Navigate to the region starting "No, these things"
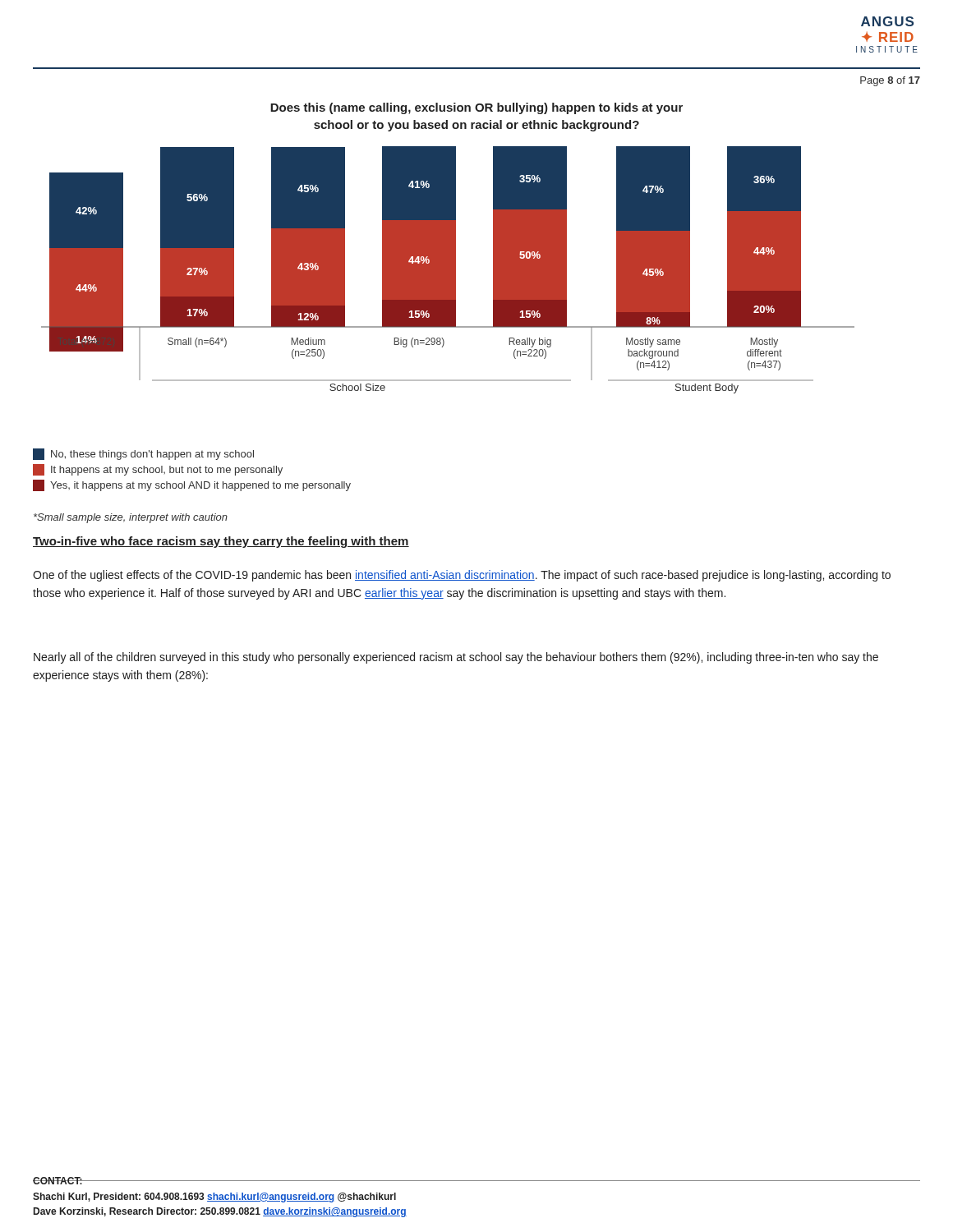The height and width of the screenshot is (1232, 953). click(x=143, y=454)
